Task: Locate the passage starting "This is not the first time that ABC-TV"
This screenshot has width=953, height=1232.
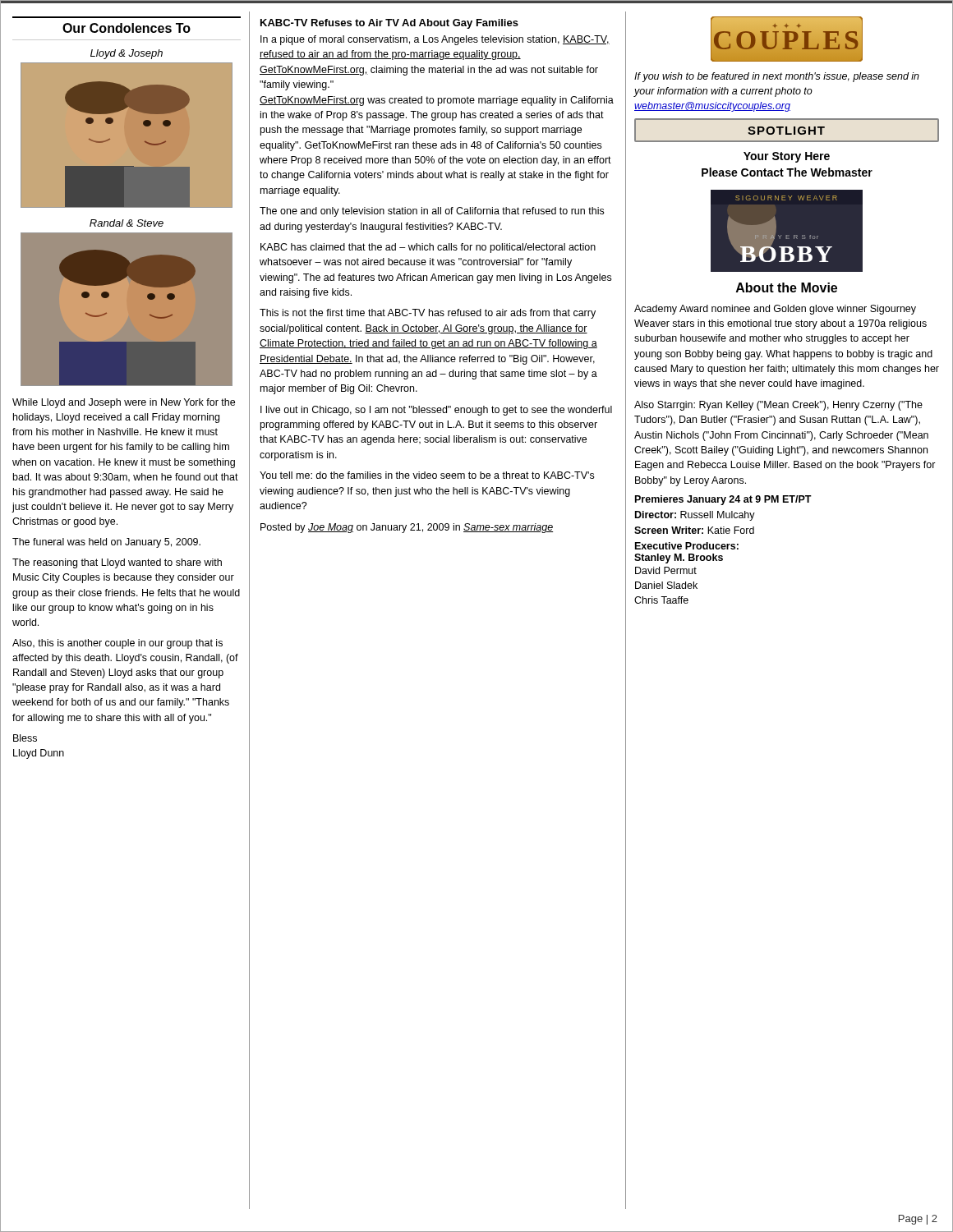Action: 428,351
